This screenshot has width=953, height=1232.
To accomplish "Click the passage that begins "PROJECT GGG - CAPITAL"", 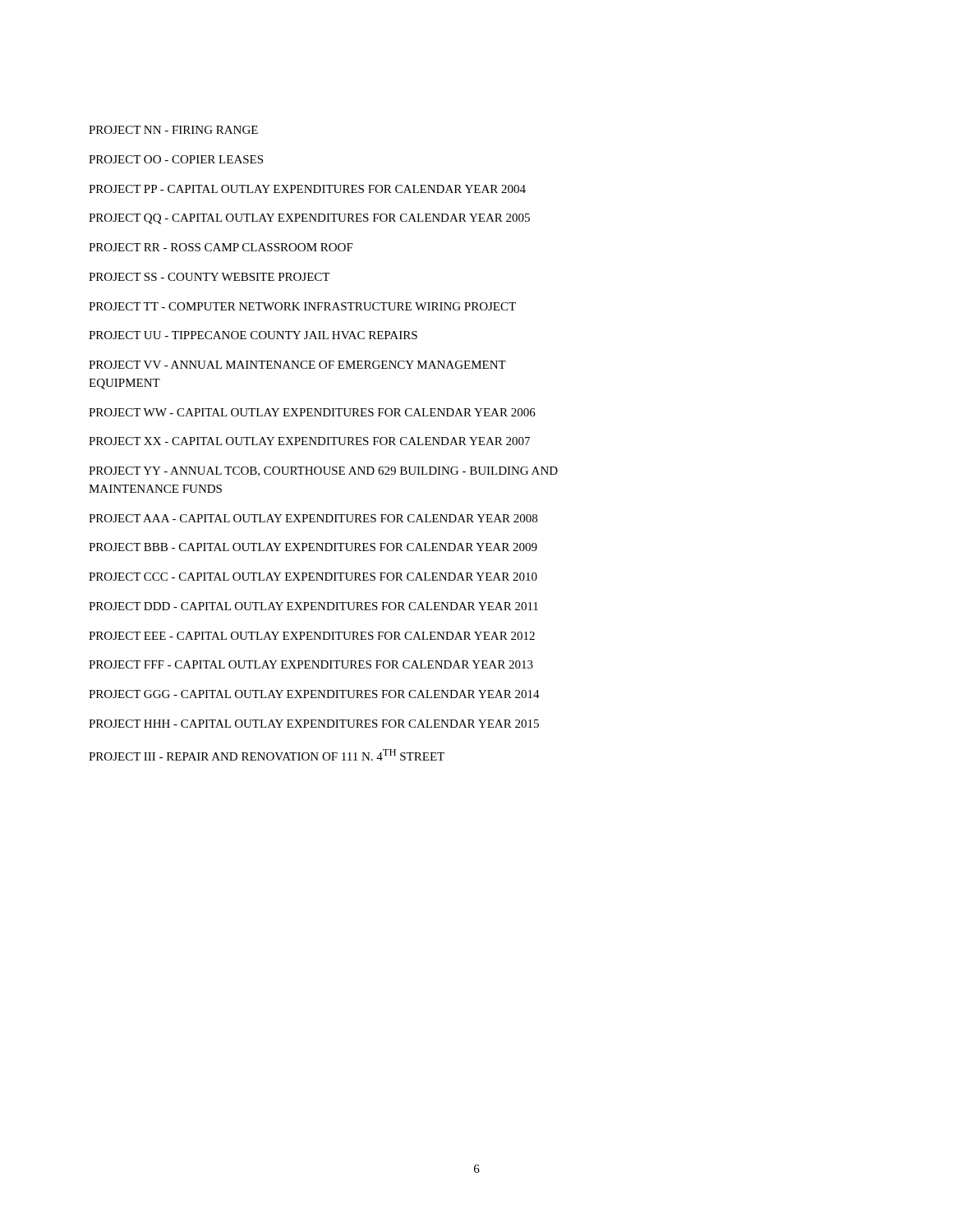I will tap(314, 694).
